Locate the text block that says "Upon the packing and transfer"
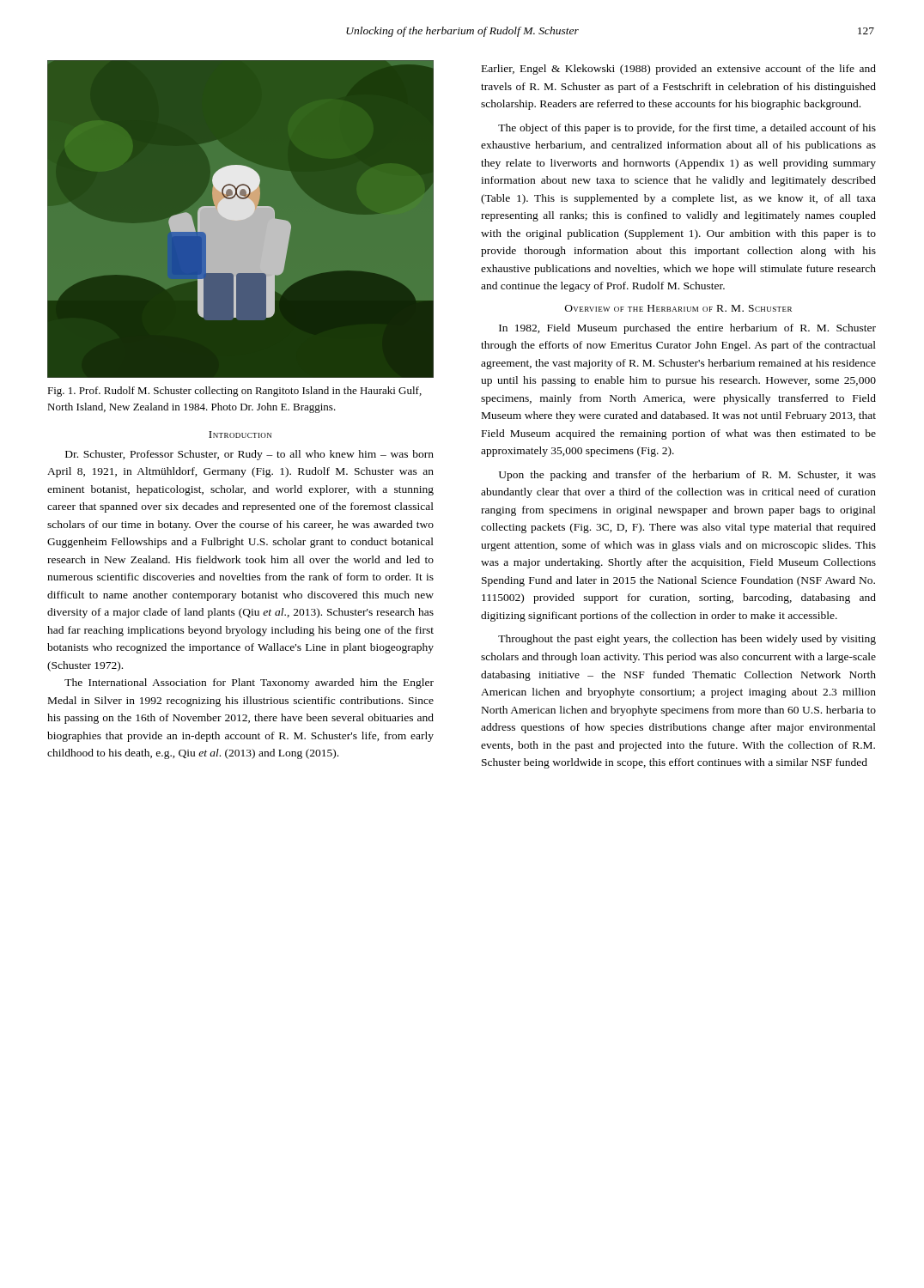 point(678,545)
